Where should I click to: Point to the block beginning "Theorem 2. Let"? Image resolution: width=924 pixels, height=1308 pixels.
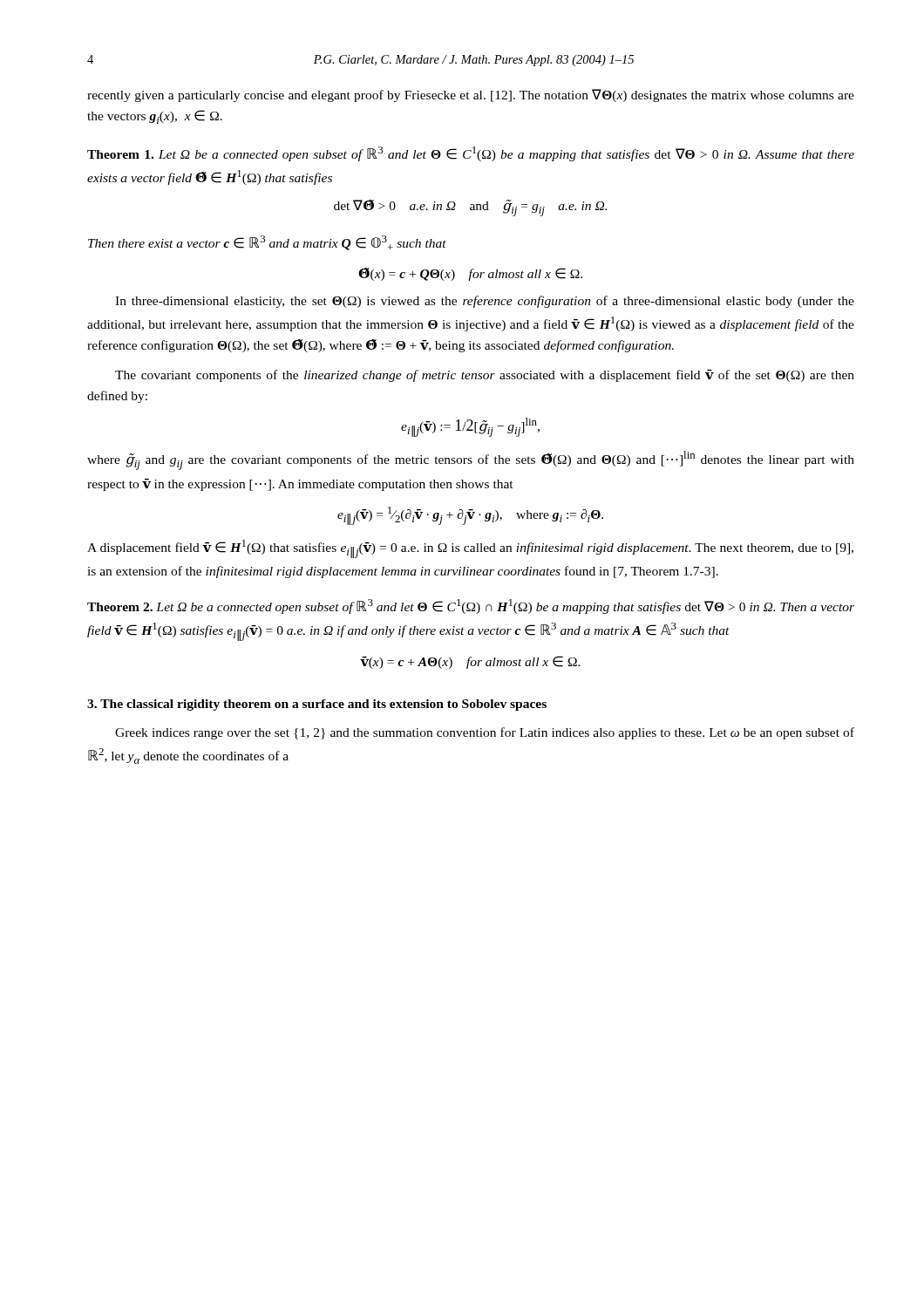coord(471,619)
